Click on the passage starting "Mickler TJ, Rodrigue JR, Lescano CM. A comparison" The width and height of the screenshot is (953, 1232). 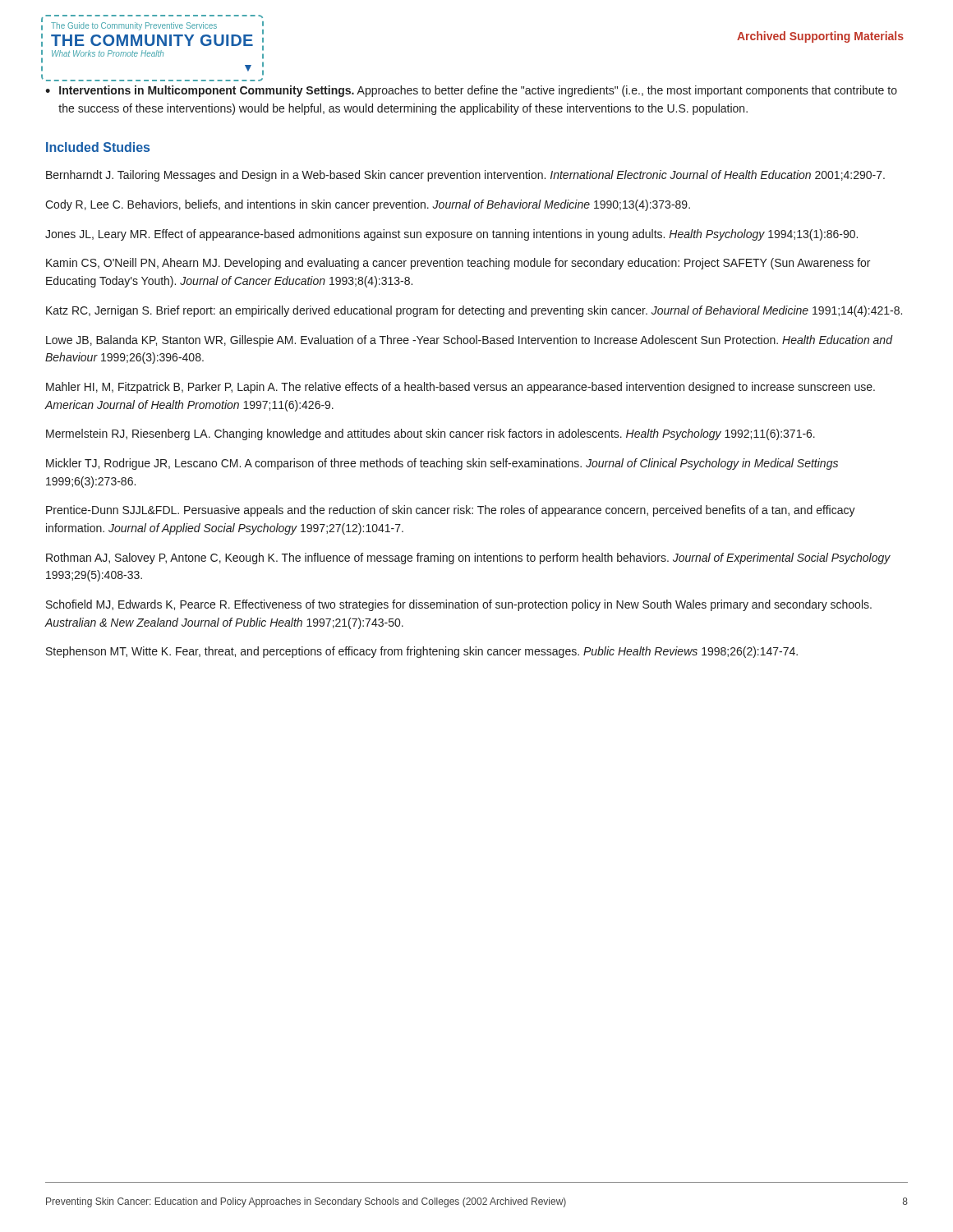pos(442,472)
